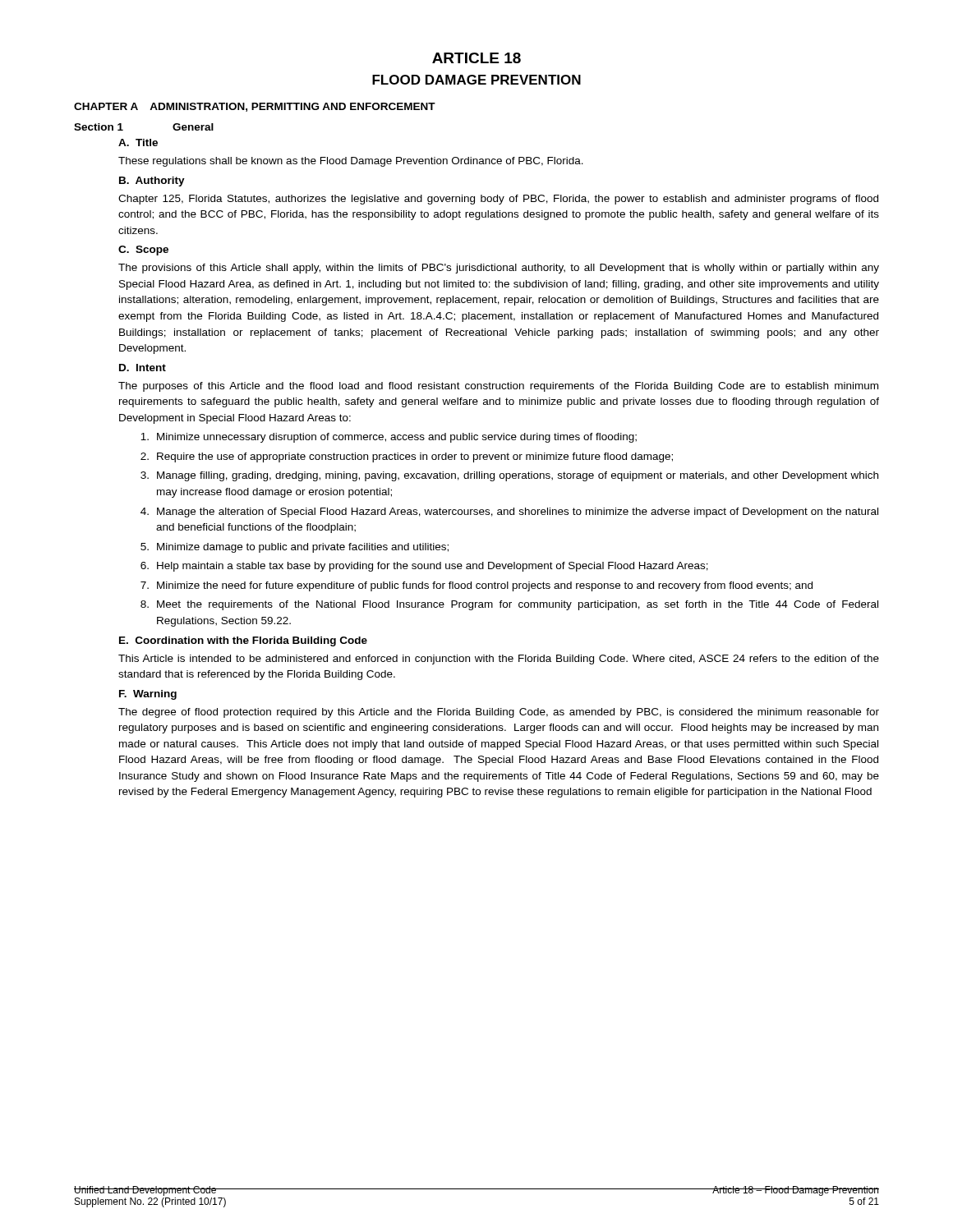The image size is (953, 1232).
Task: Find the text starting "FLOOD DAMAGE PREVENTION"
Action: click(x=476, y=81)
